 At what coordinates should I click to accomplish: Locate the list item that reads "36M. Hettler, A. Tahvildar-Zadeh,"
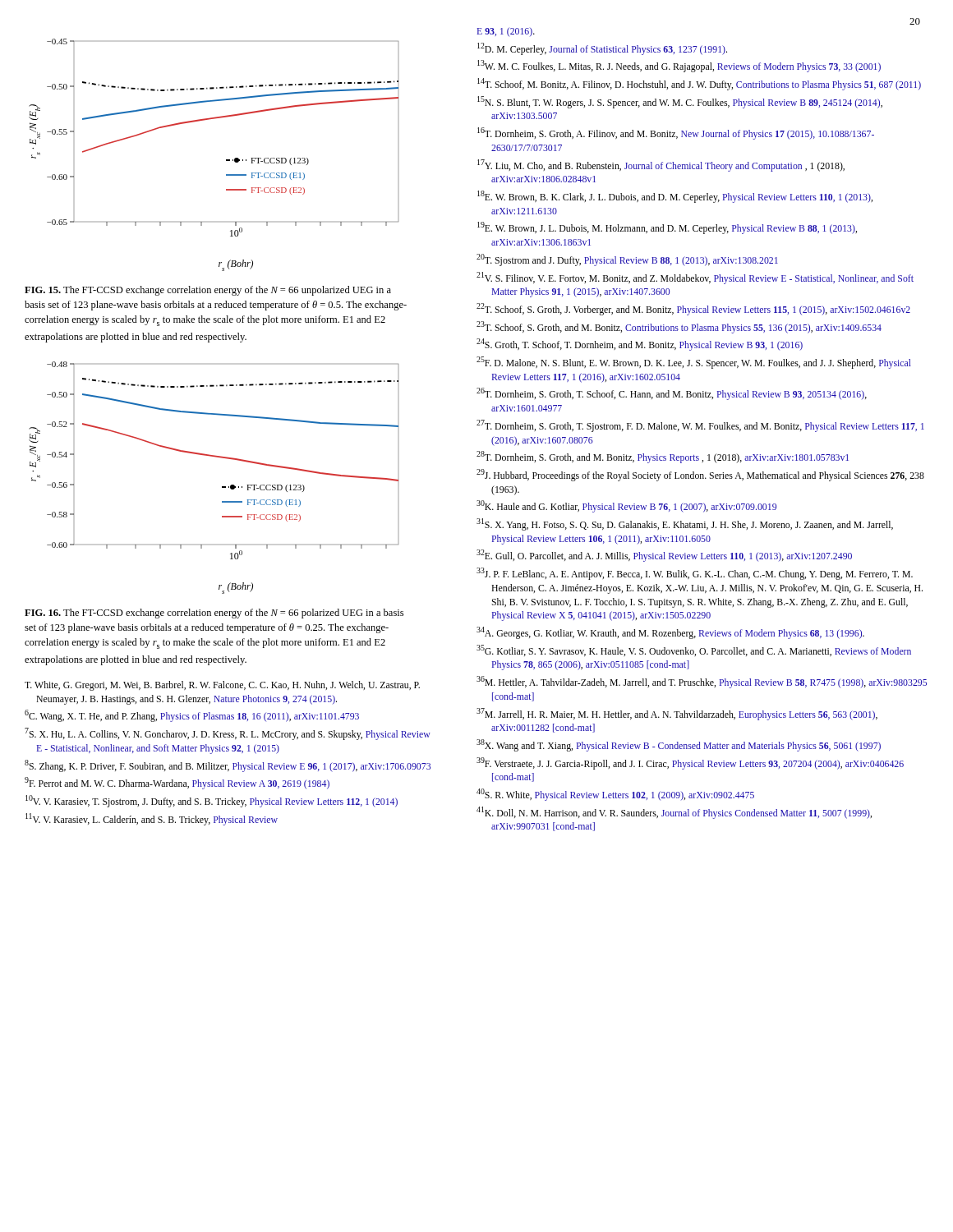702,688
